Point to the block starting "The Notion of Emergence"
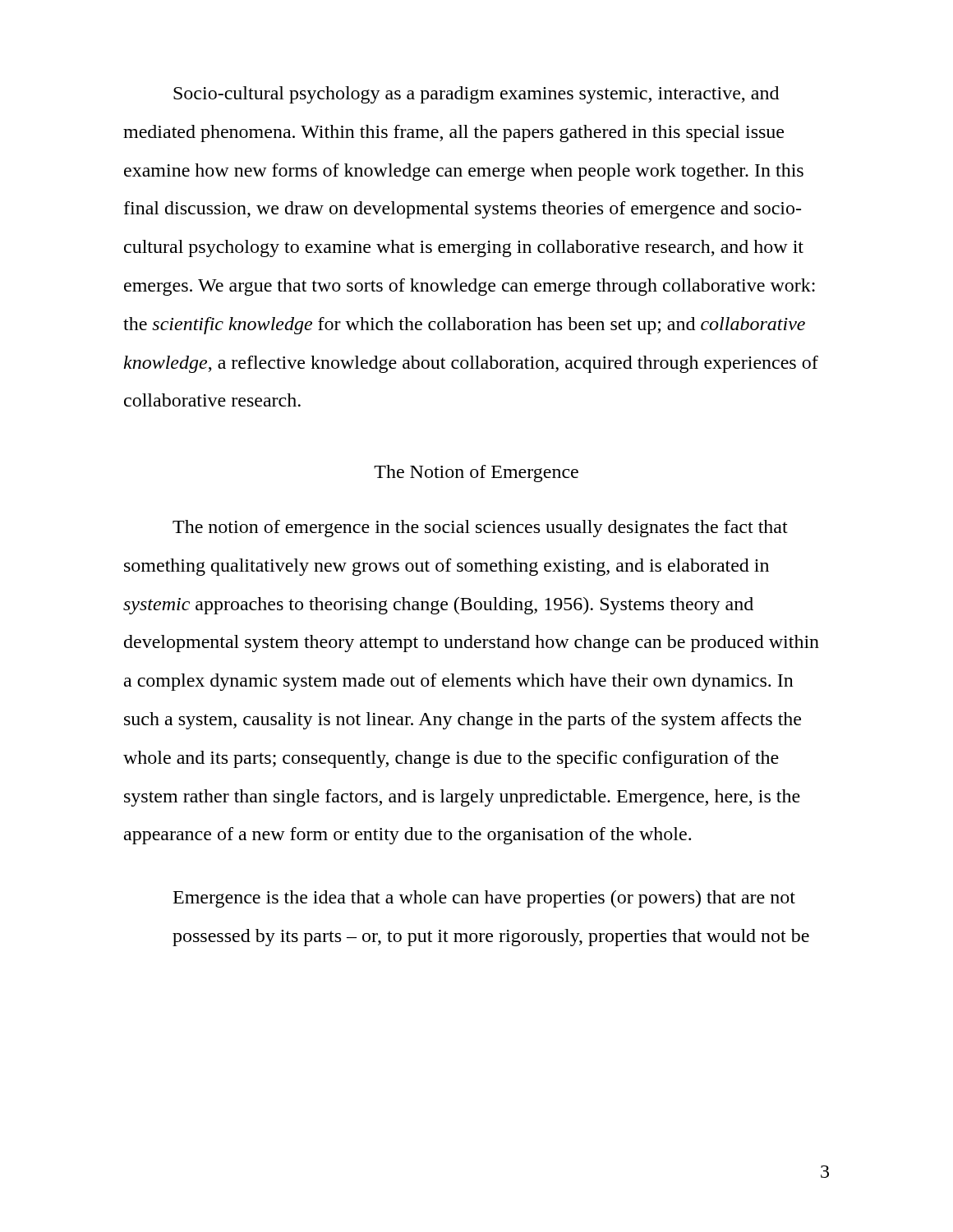The height and width of the screenshot is (1232, 953). [476, 472]
